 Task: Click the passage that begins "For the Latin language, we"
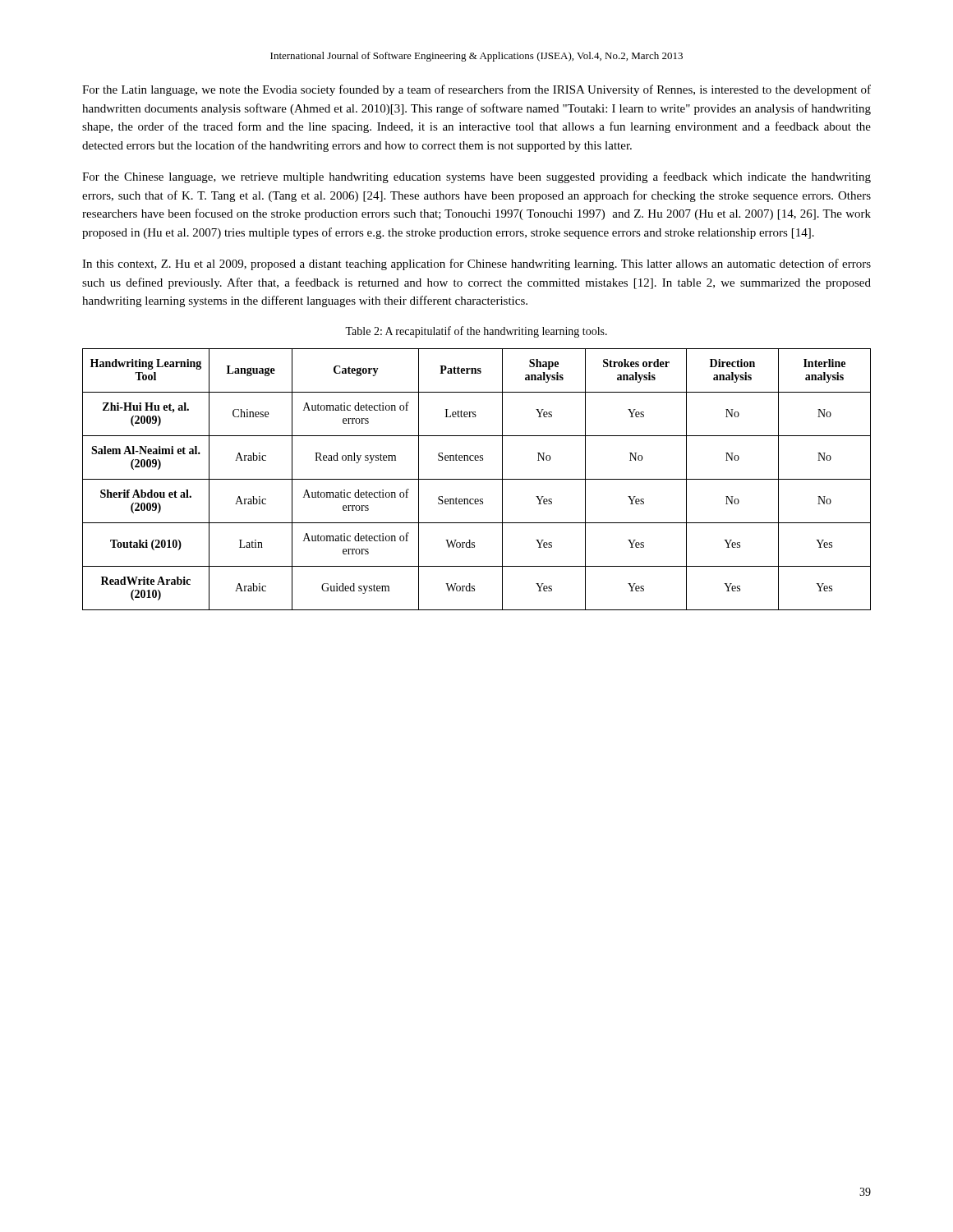click(x=476, y=117)
